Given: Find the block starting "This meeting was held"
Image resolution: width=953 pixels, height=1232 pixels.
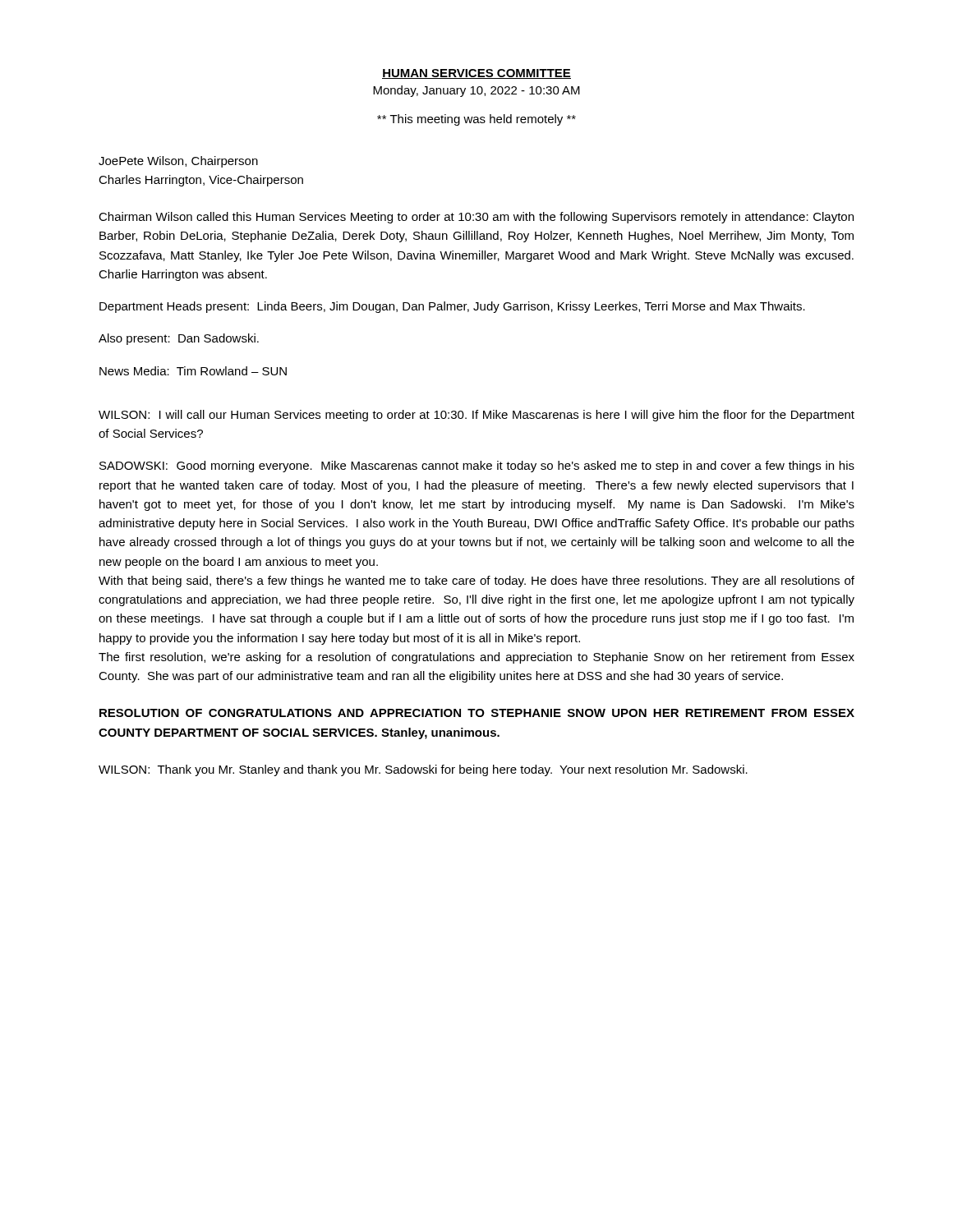Looking at the screenshot, I should coord(476,119).
